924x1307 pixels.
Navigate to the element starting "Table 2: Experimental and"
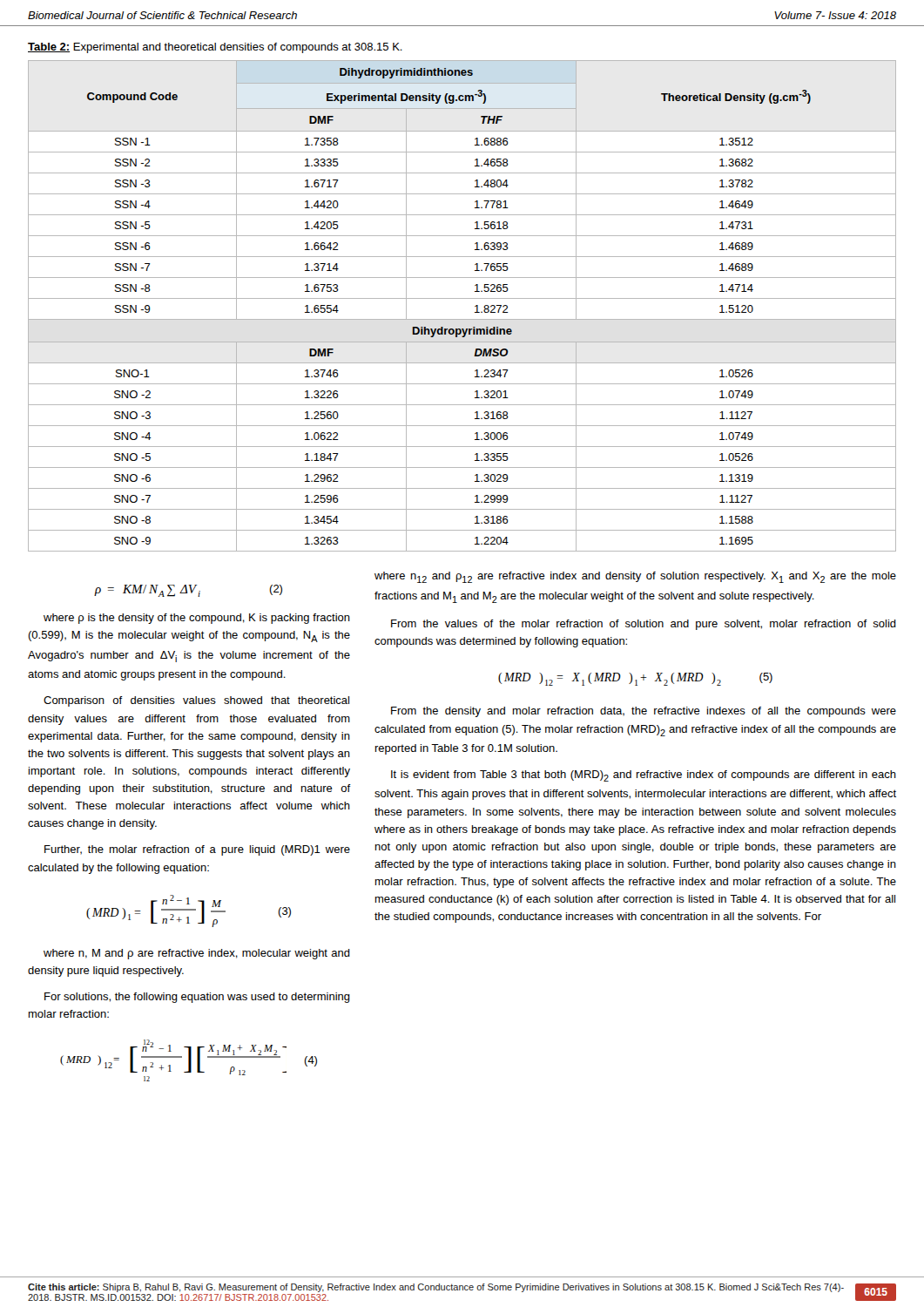(x=215, y=47)
